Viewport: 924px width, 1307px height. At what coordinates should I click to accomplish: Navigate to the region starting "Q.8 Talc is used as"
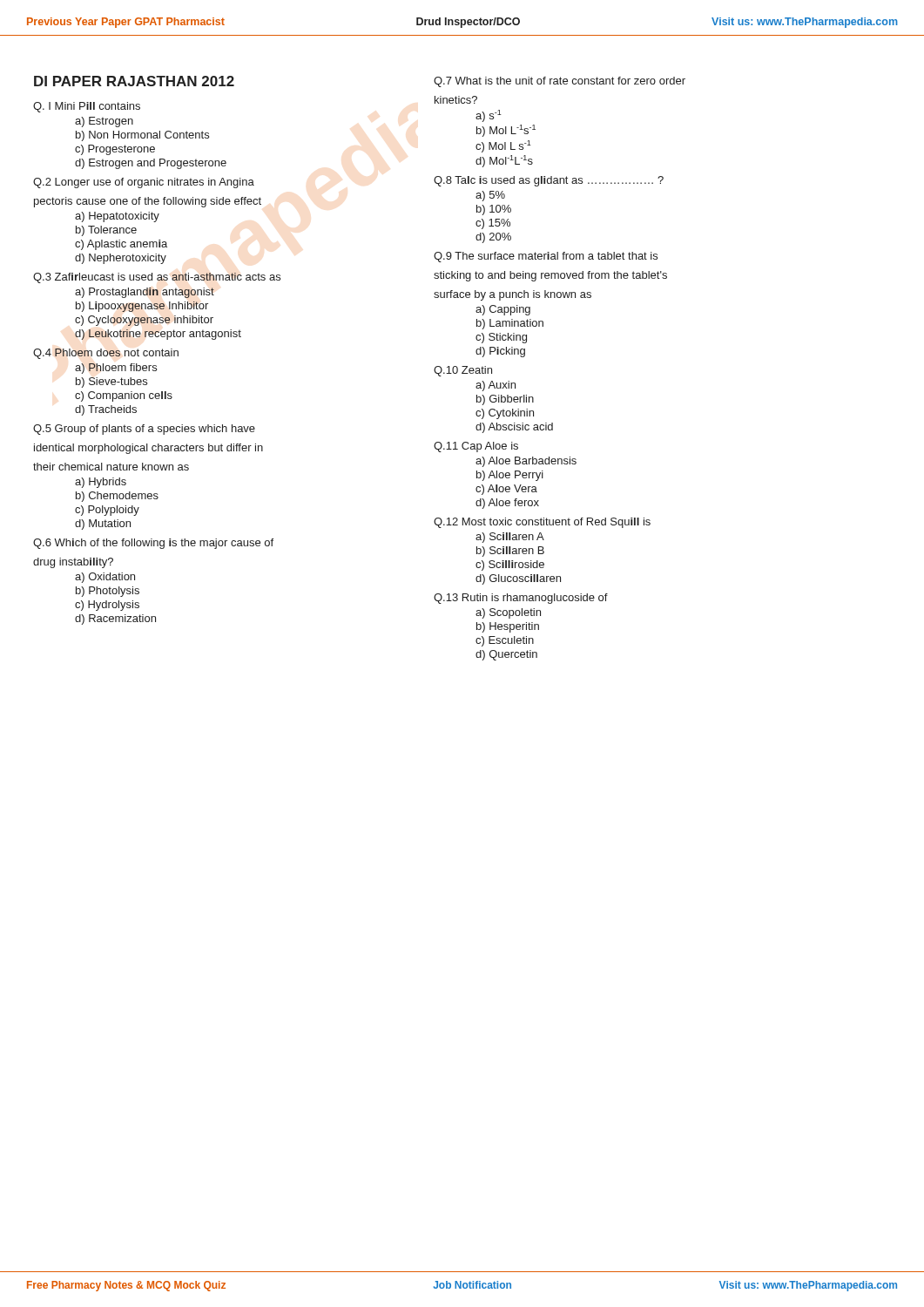coord(549,181)
